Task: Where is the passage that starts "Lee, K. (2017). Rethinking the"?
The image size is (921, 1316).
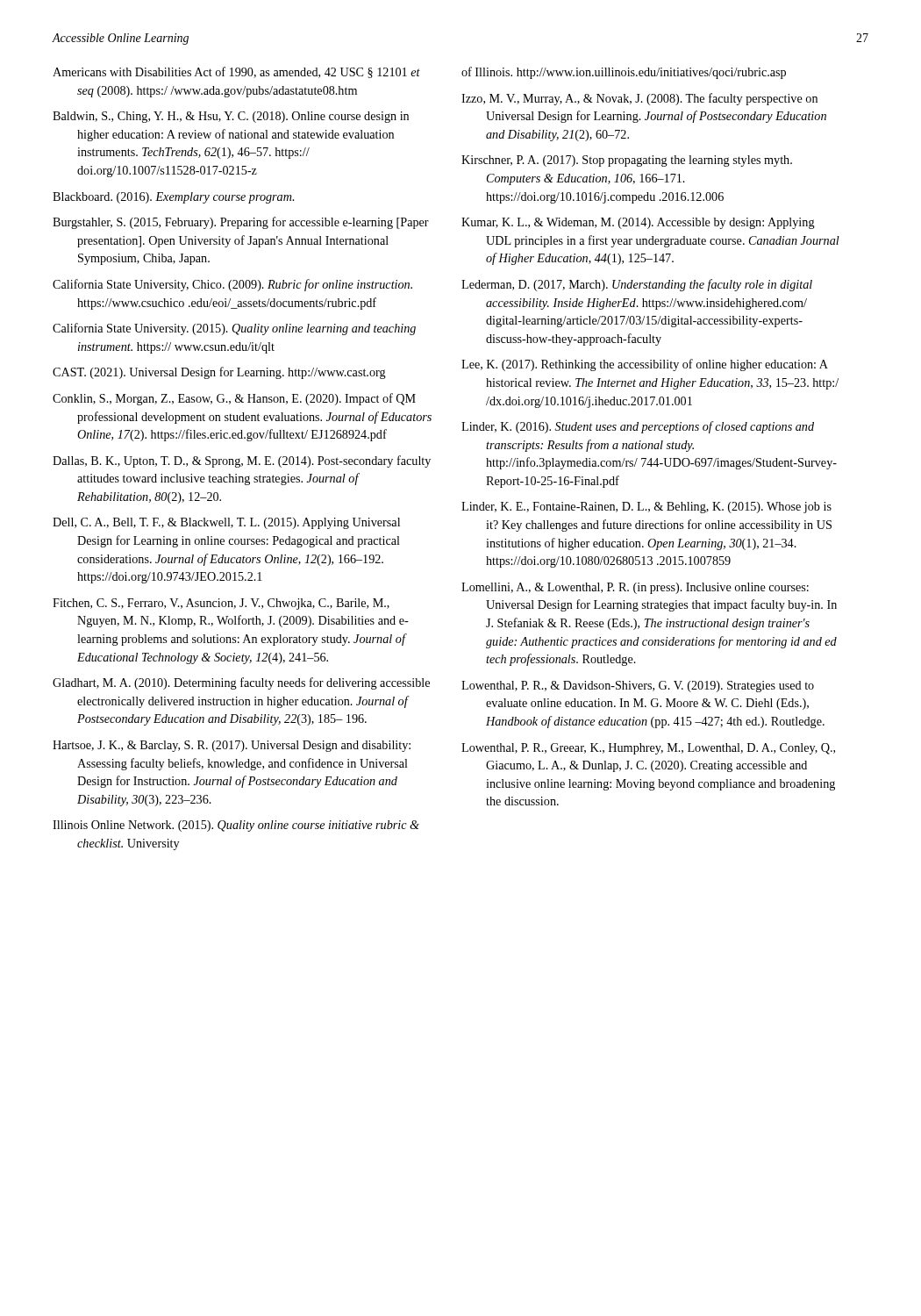Action: (x=650, y=382)
